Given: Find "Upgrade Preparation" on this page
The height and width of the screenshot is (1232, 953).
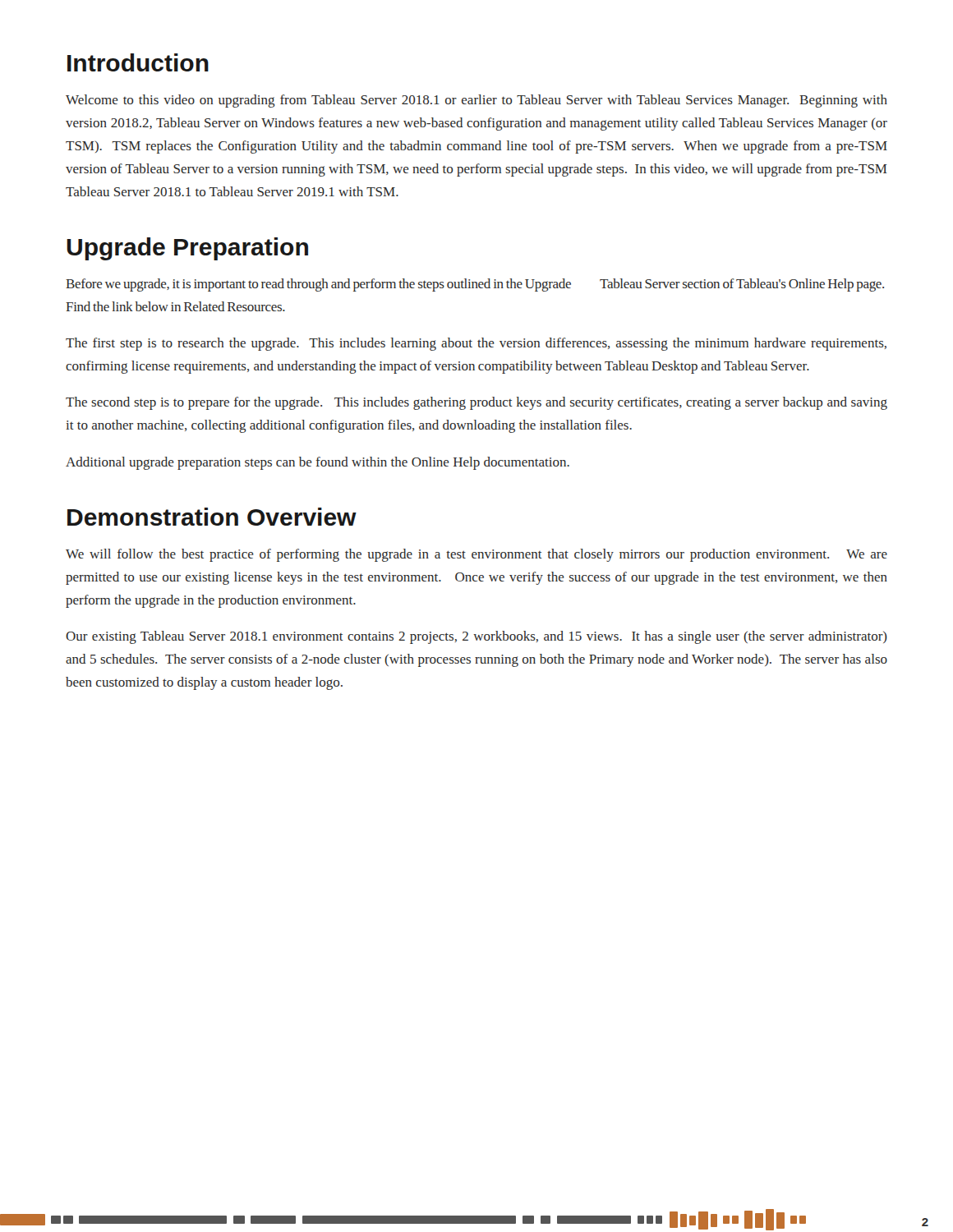Looking at the screenshot, I should [188, 247].
